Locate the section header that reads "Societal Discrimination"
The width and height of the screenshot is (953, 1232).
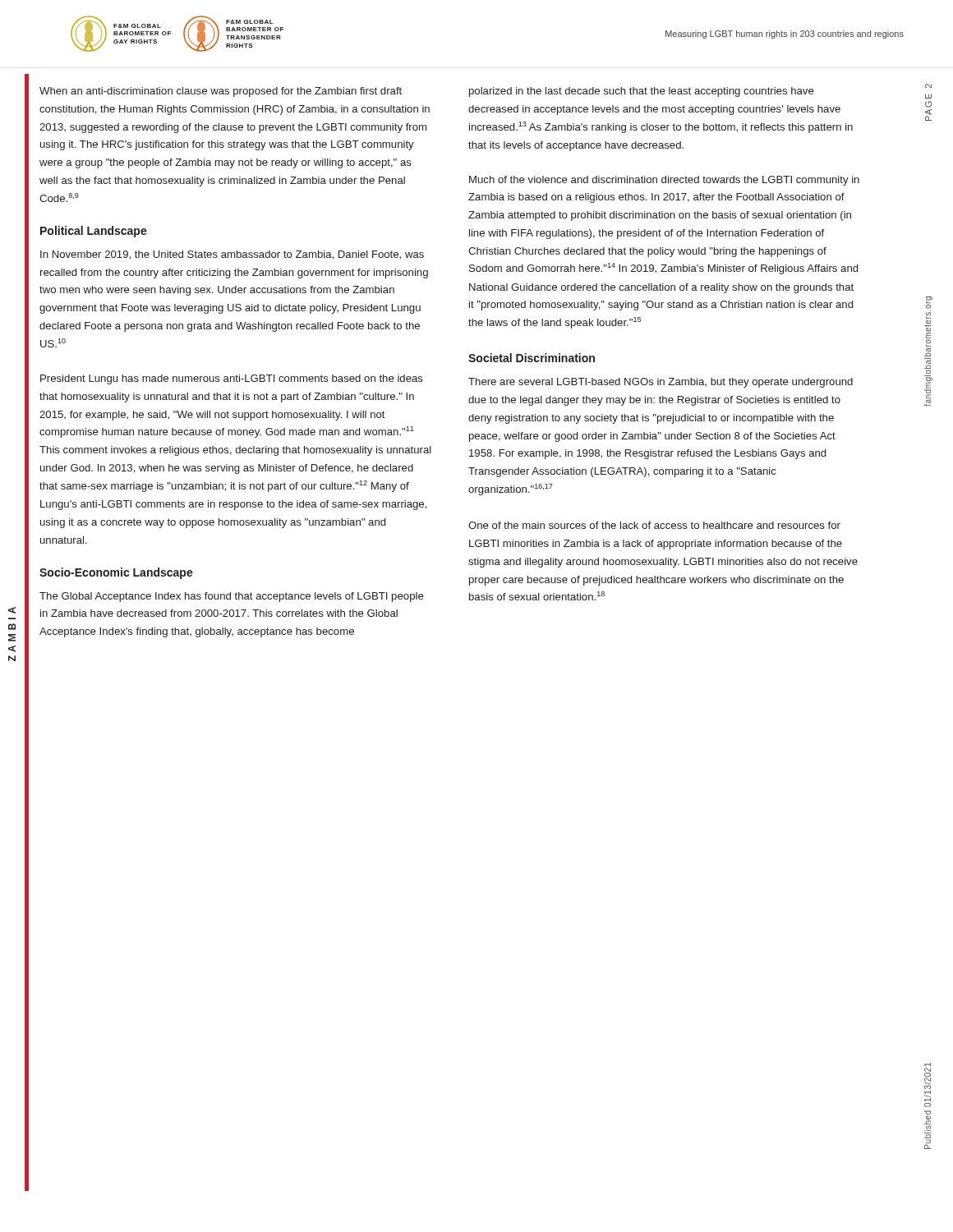(532, 358)
